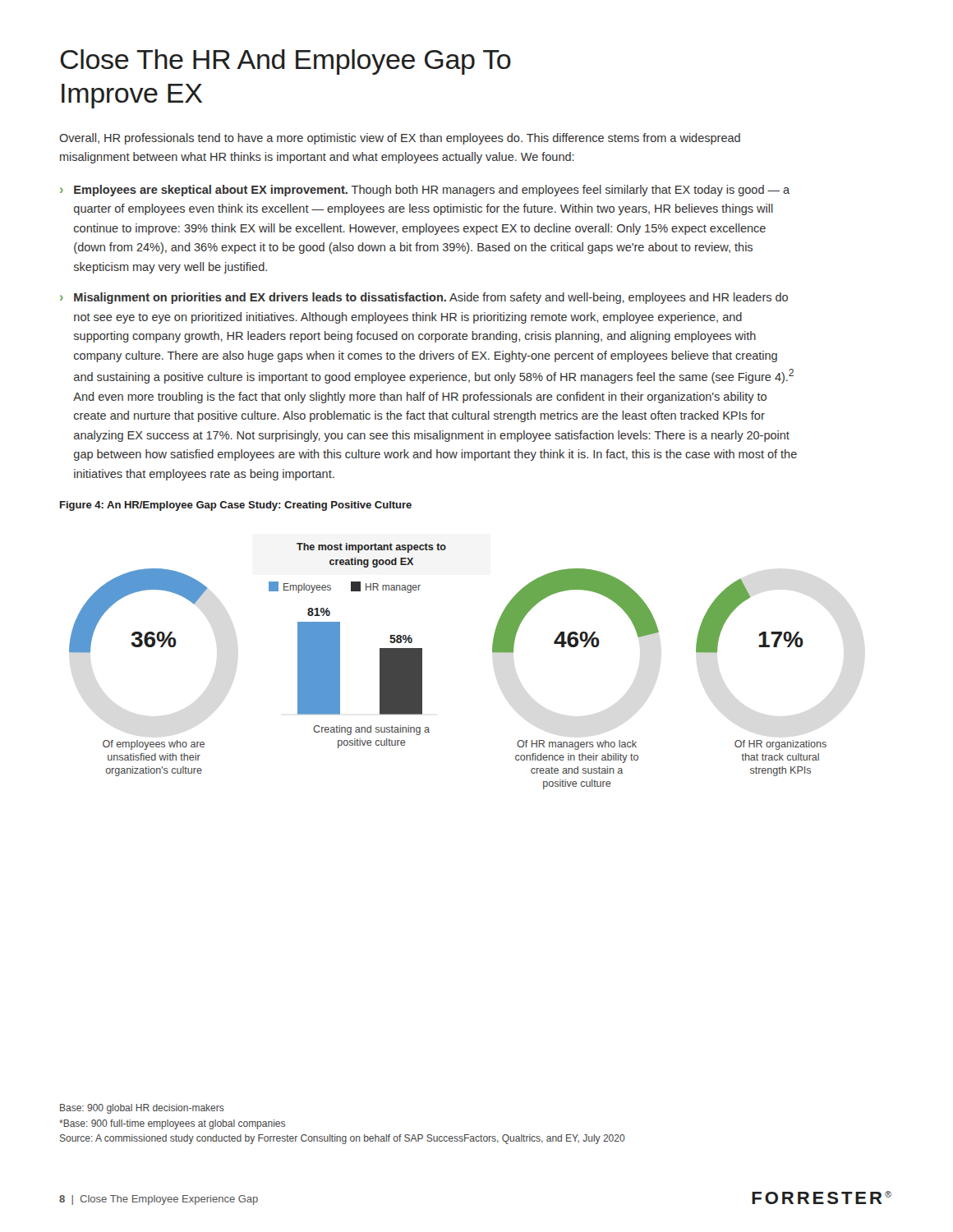
Task: Where is the passage that starts "Overall, HR professionals tend to have a"?
Action: pyautogui.click(x=400, y=148)
